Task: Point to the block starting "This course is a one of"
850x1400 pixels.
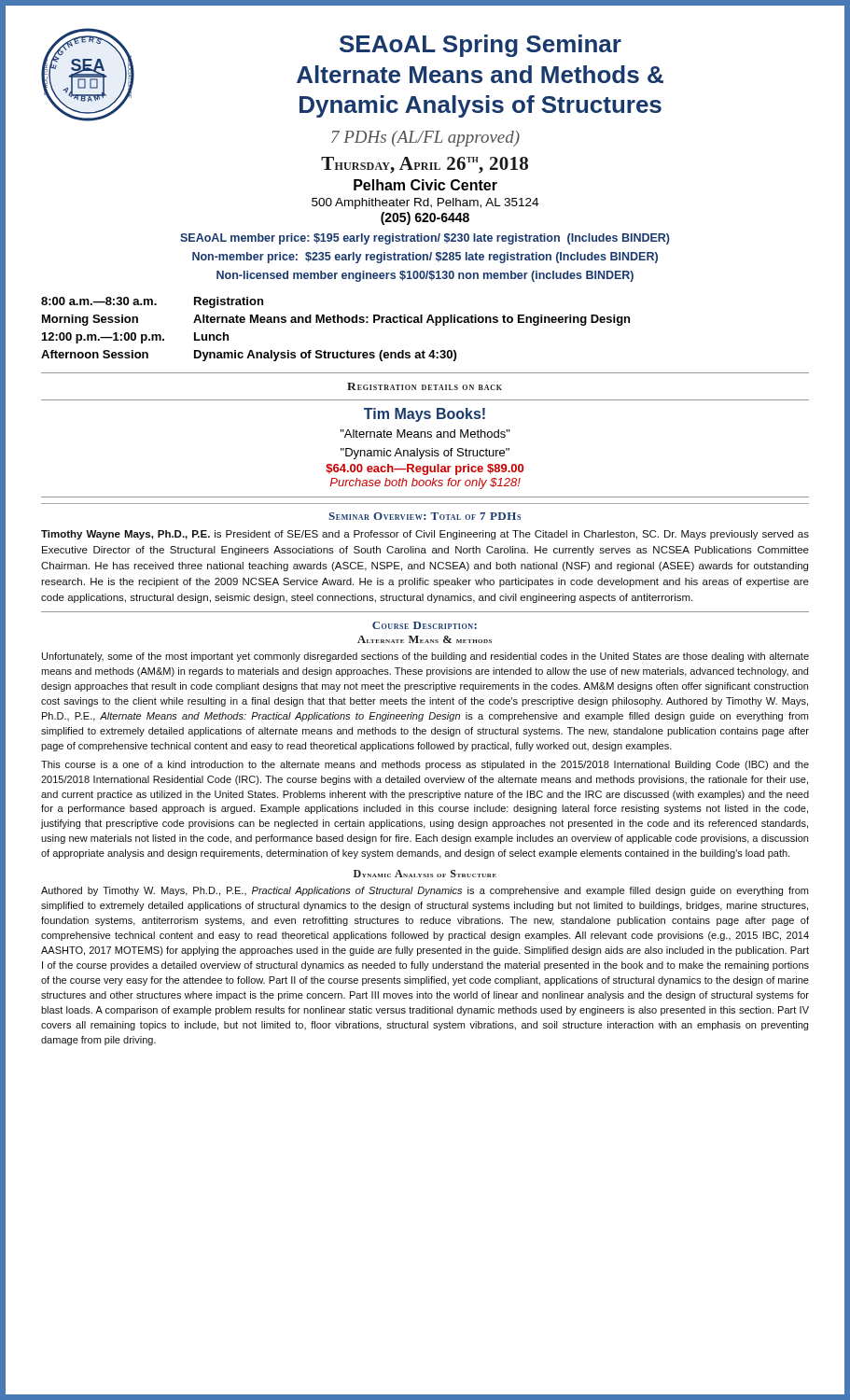Action: tap(425, 809)
